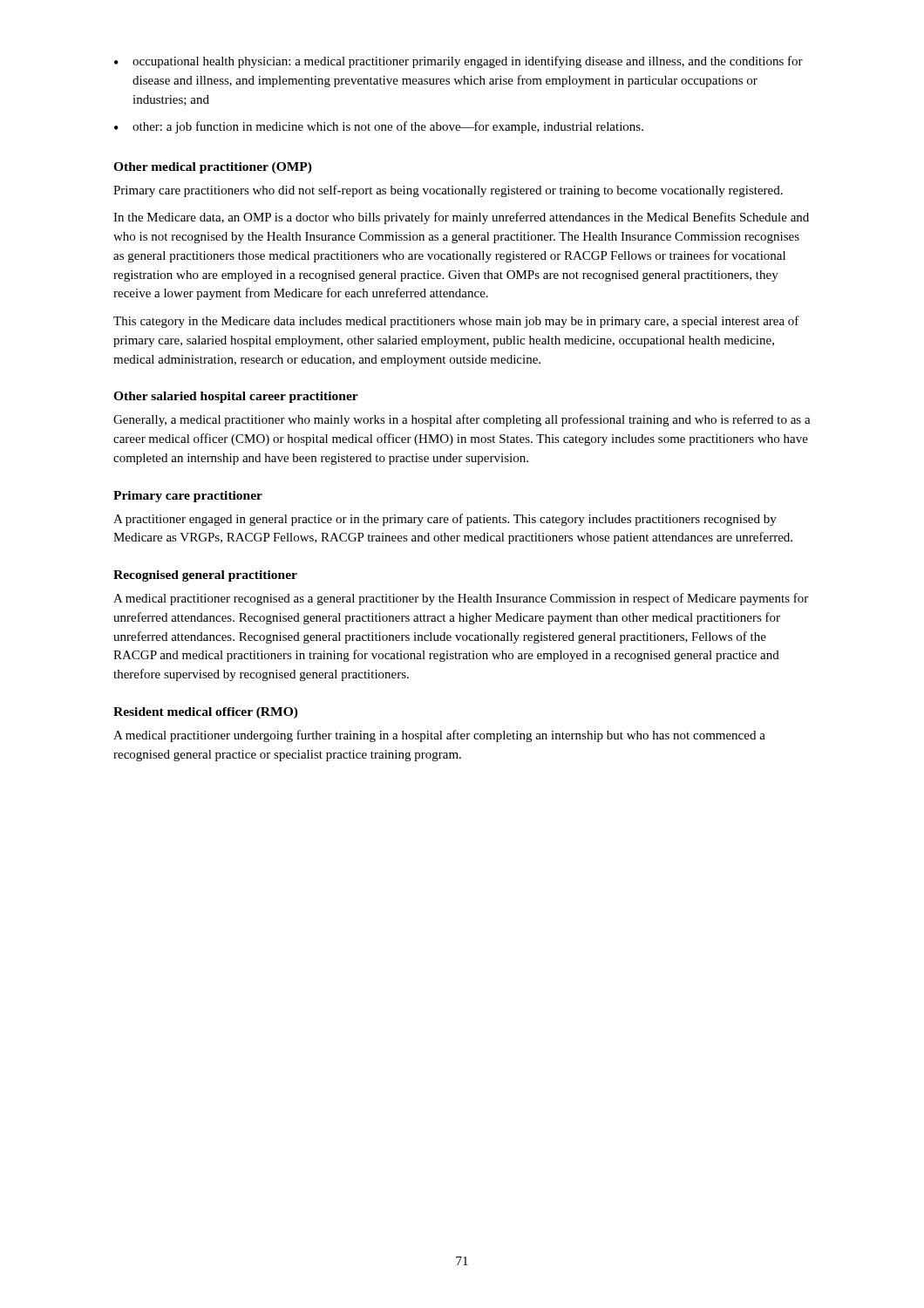Locate the text starting "In the Medicare data,"
This screenshot has width=924, height=1308.
461,255
